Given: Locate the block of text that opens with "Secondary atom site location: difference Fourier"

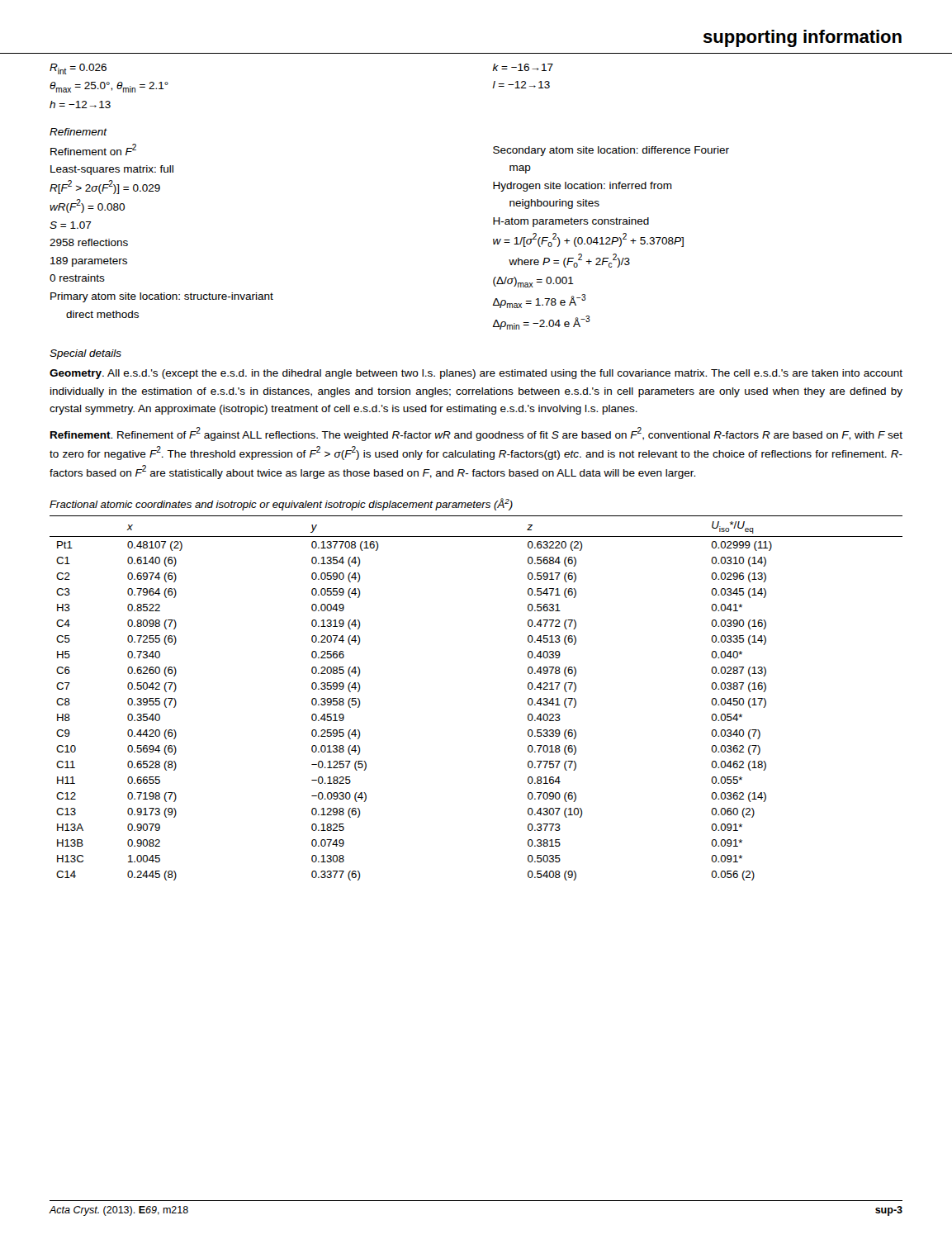Looking at the screenshot, I should [611, 151].
